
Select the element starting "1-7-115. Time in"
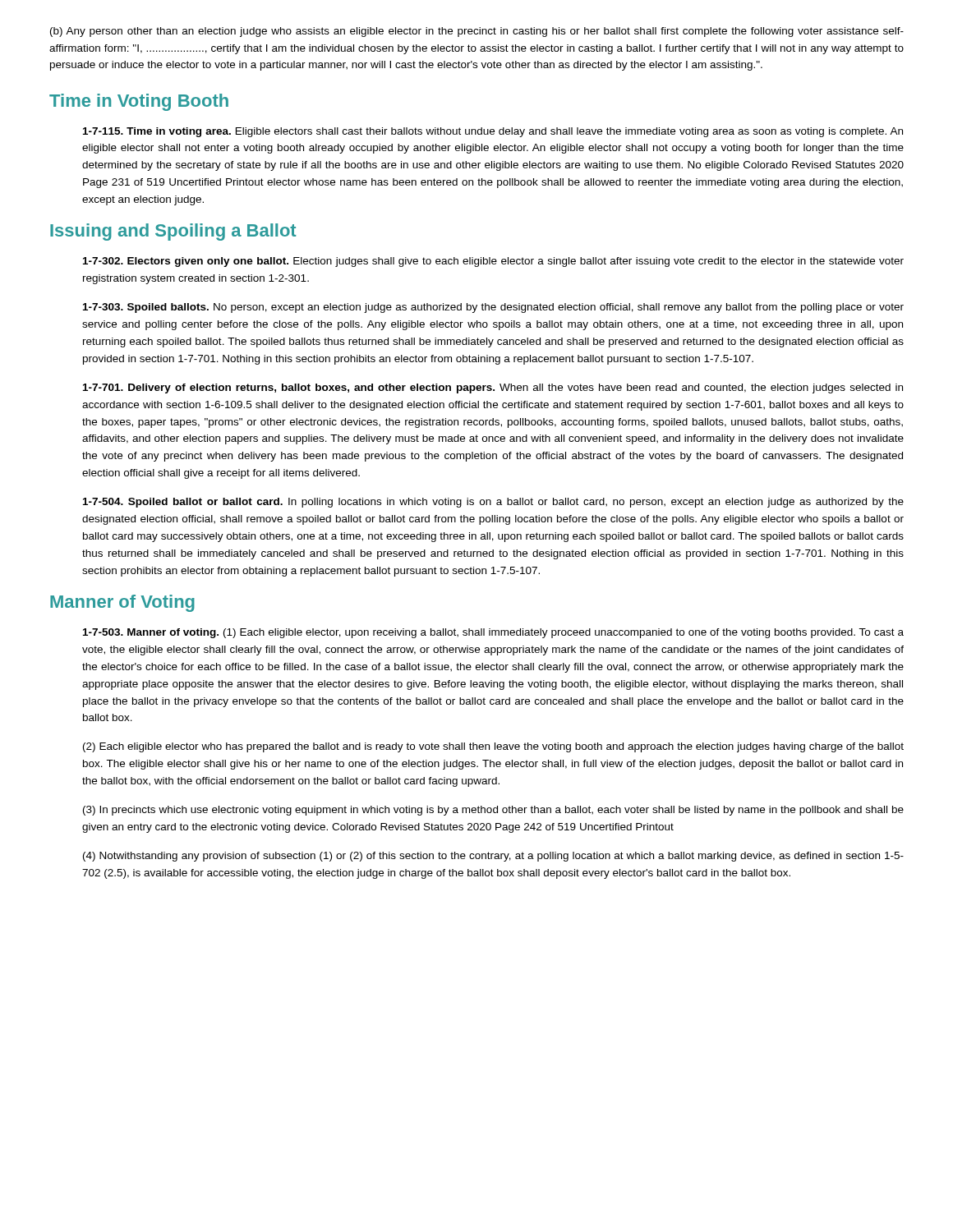click(493, 166)
